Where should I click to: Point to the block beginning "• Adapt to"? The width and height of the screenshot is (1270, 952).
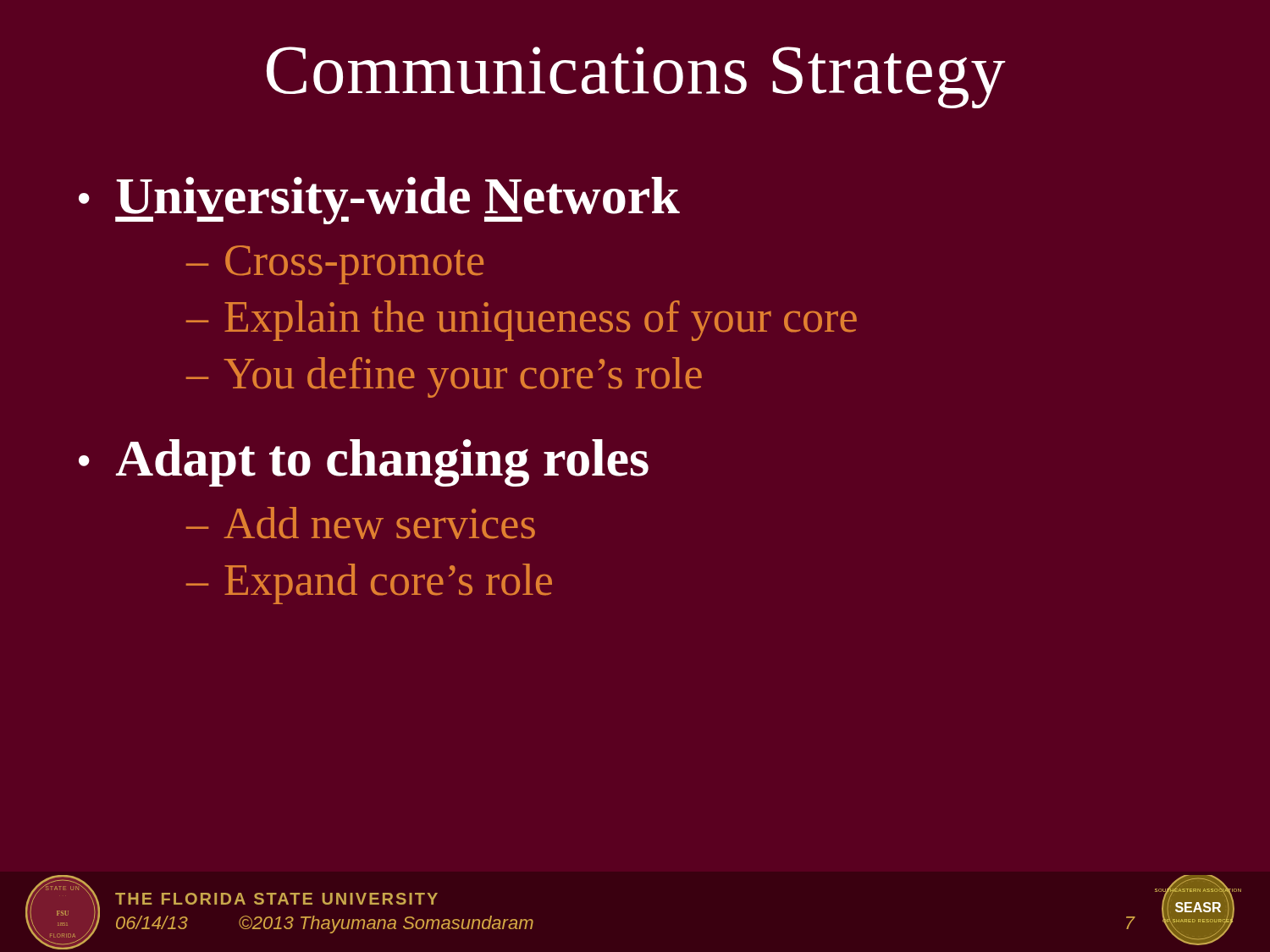[363, 459]
